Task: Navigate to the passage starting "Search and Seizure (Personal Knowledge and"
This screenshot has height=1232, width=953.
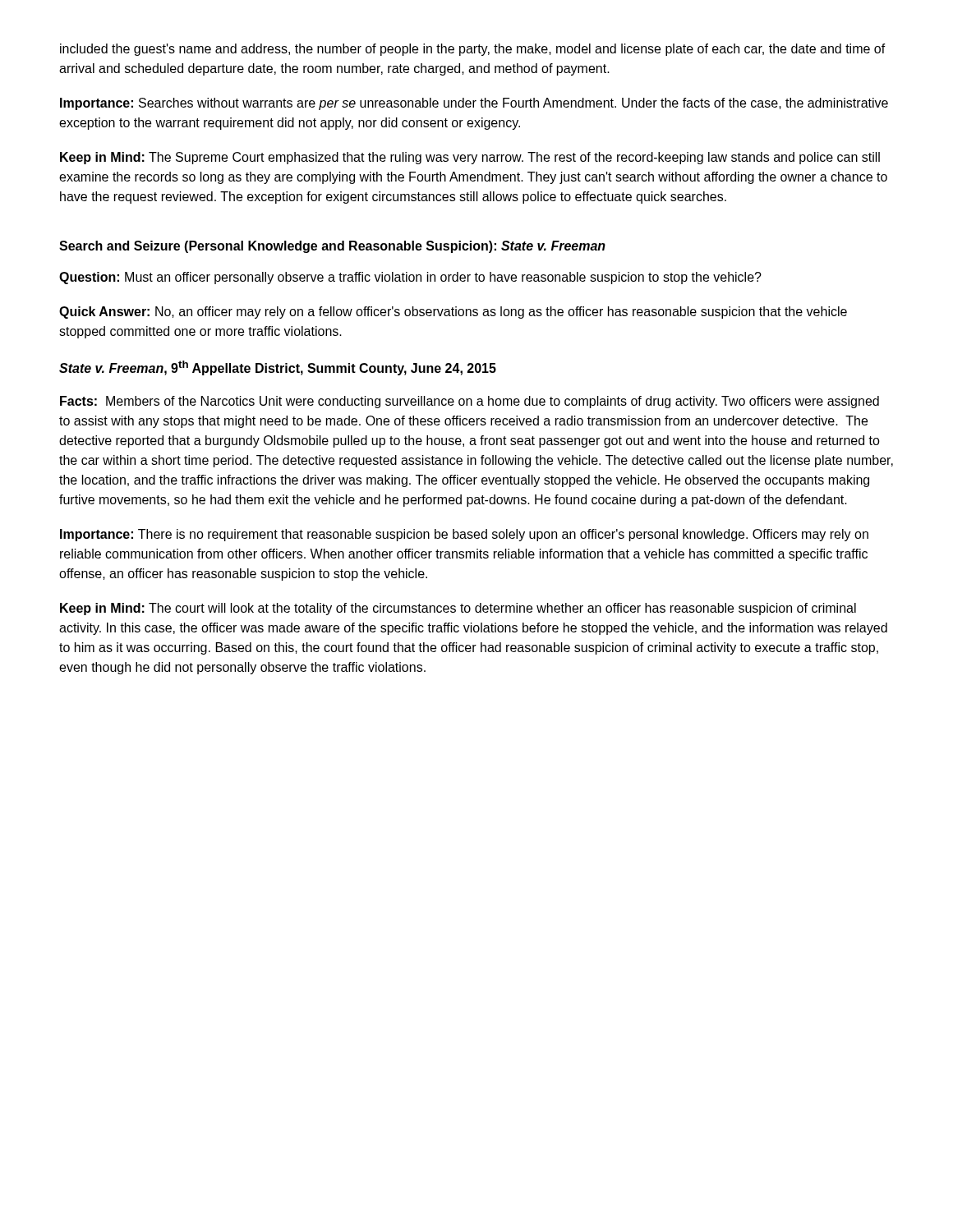Action: 332,246
